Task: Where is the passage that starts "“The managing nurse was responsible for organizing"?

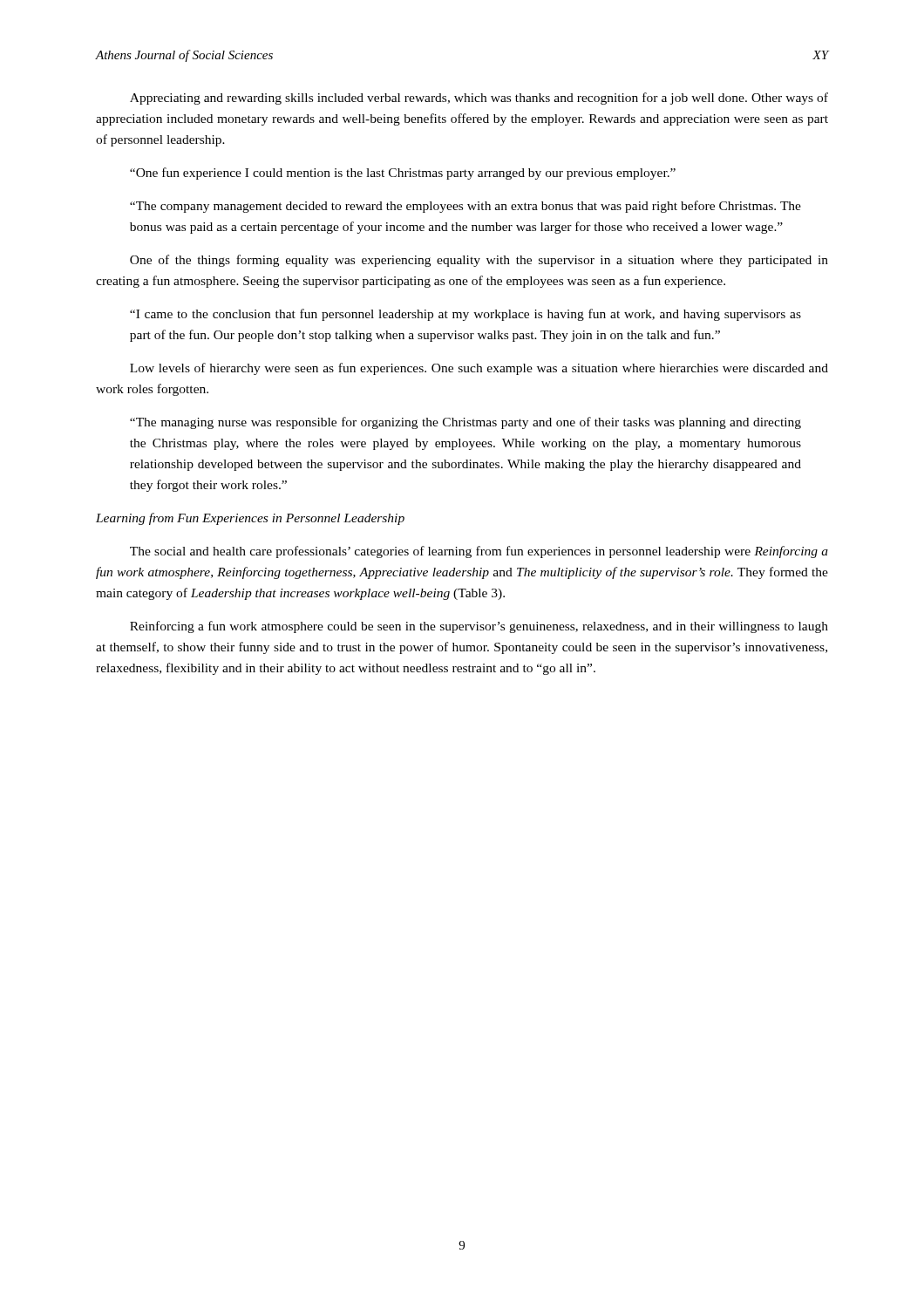Action: tap(465, 454)
